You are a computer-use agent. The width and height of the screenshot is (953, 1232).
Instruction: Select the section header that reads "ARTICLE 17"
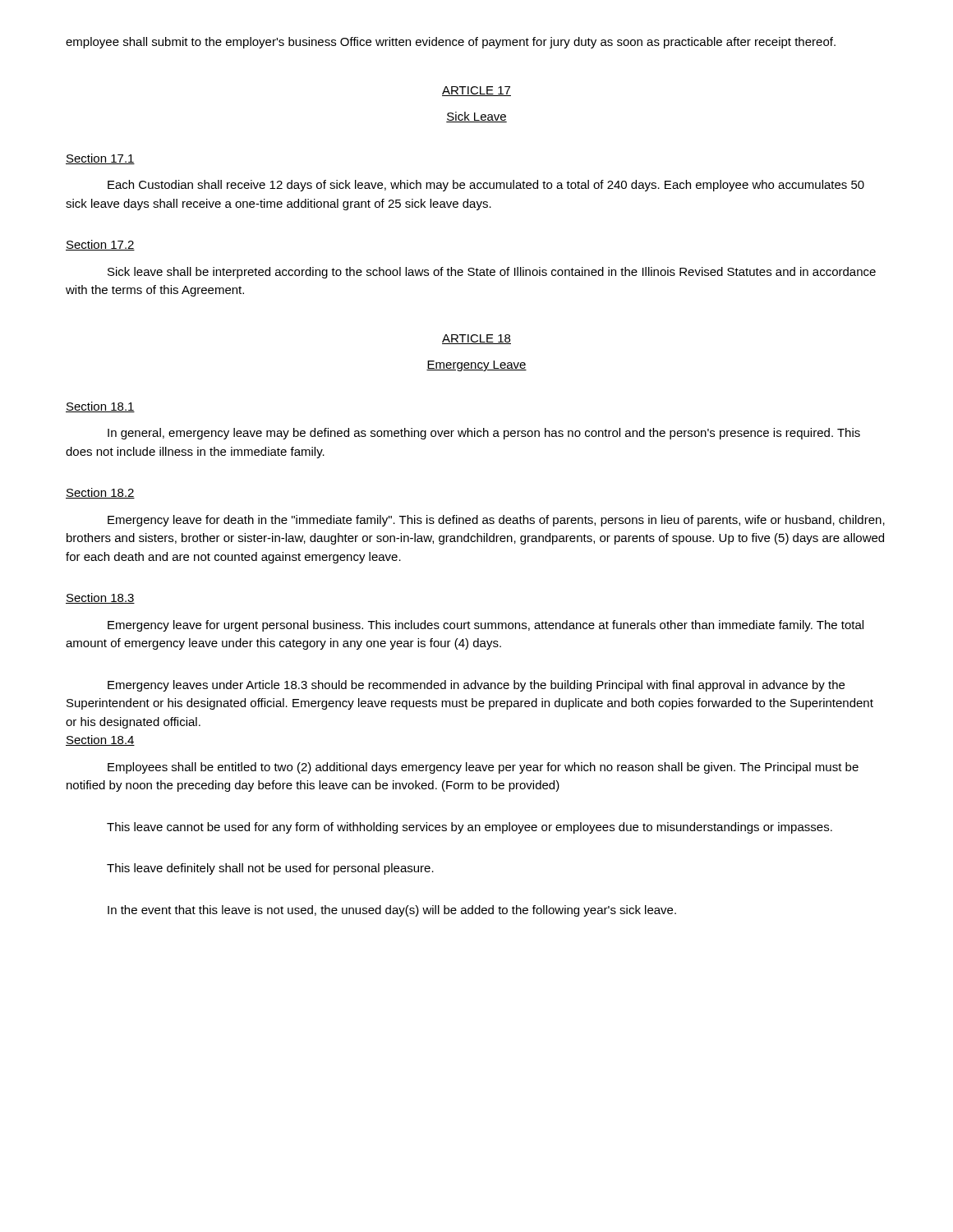476,90
